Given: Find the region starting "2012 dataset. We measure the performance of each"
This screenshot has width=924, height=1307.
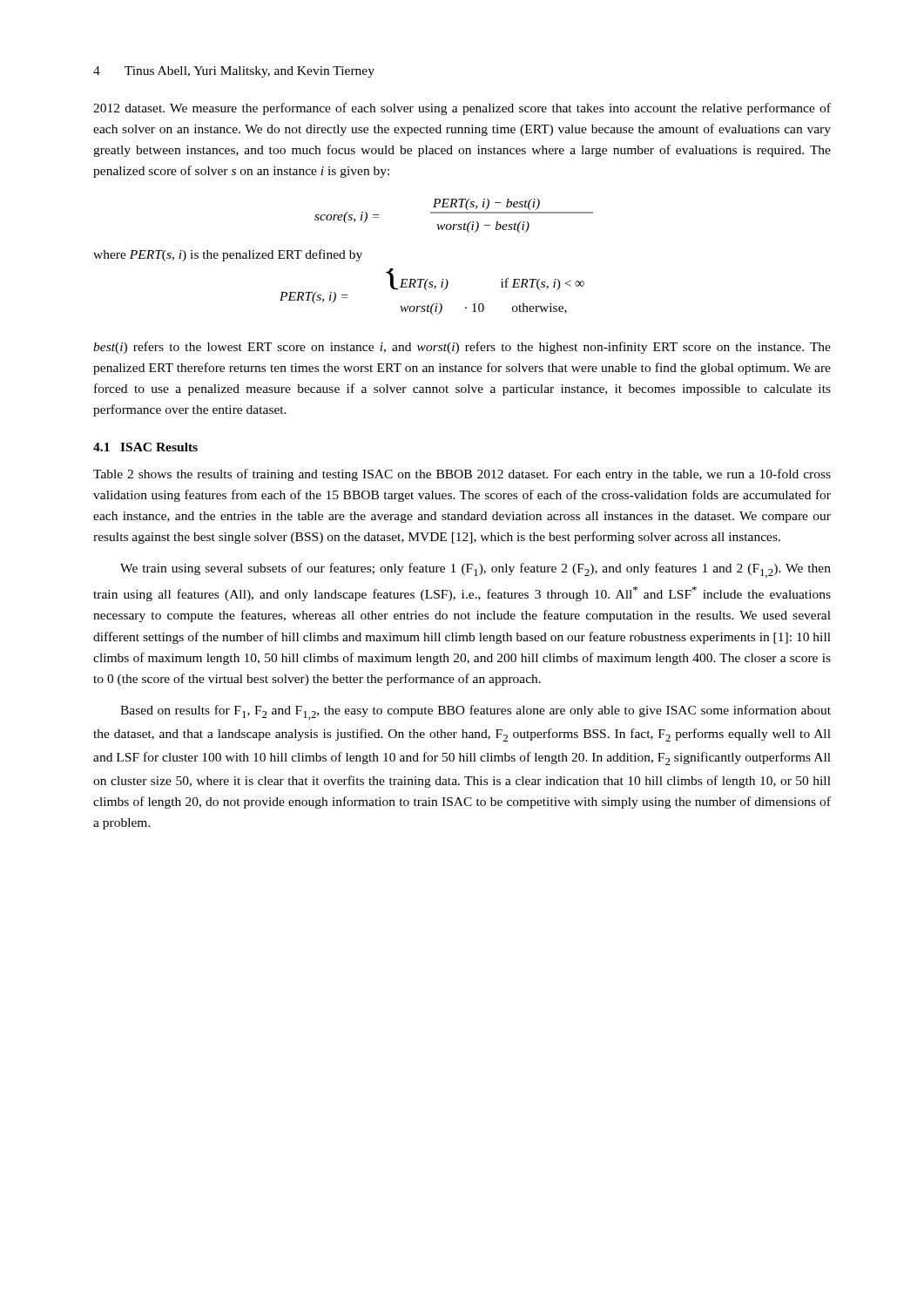Looking at the screenshot, I should (x=462, y=139).
